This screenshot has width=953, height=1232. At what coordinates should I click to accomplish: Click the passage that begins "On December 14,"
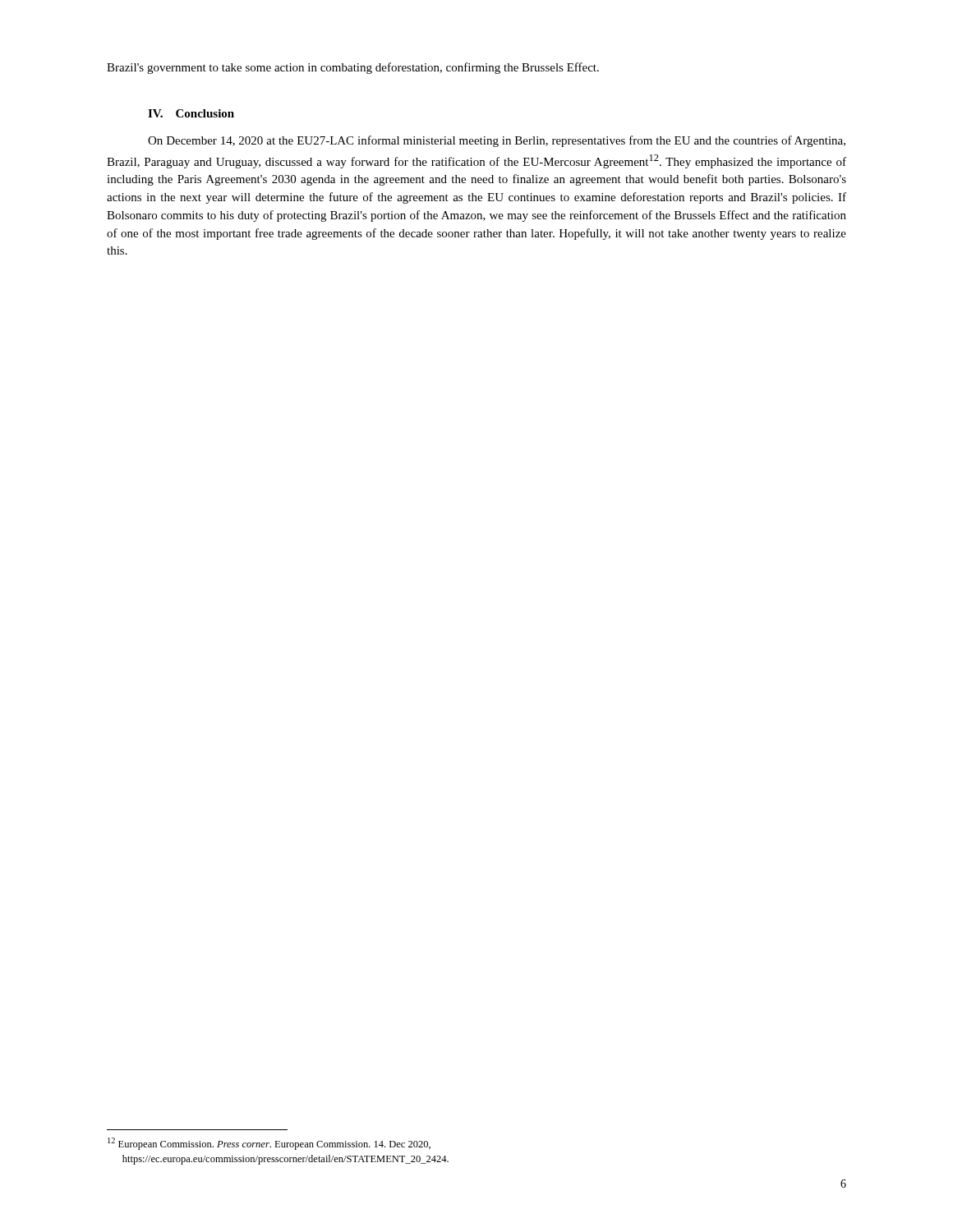click(476, 195)
